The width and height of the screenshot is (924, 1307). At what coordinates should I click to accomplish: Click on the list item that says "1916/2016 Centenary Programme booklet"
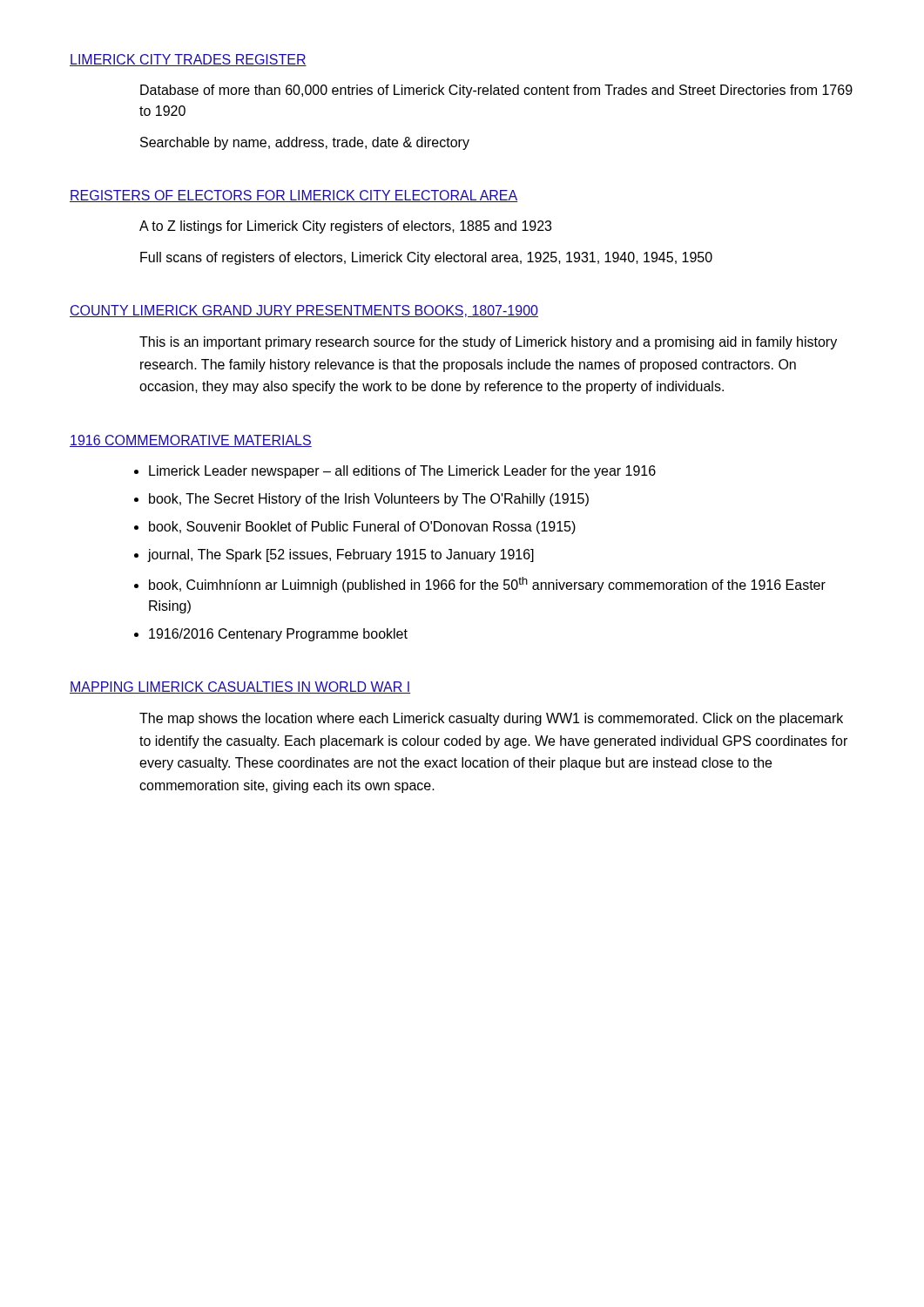[x=278, y=635]
